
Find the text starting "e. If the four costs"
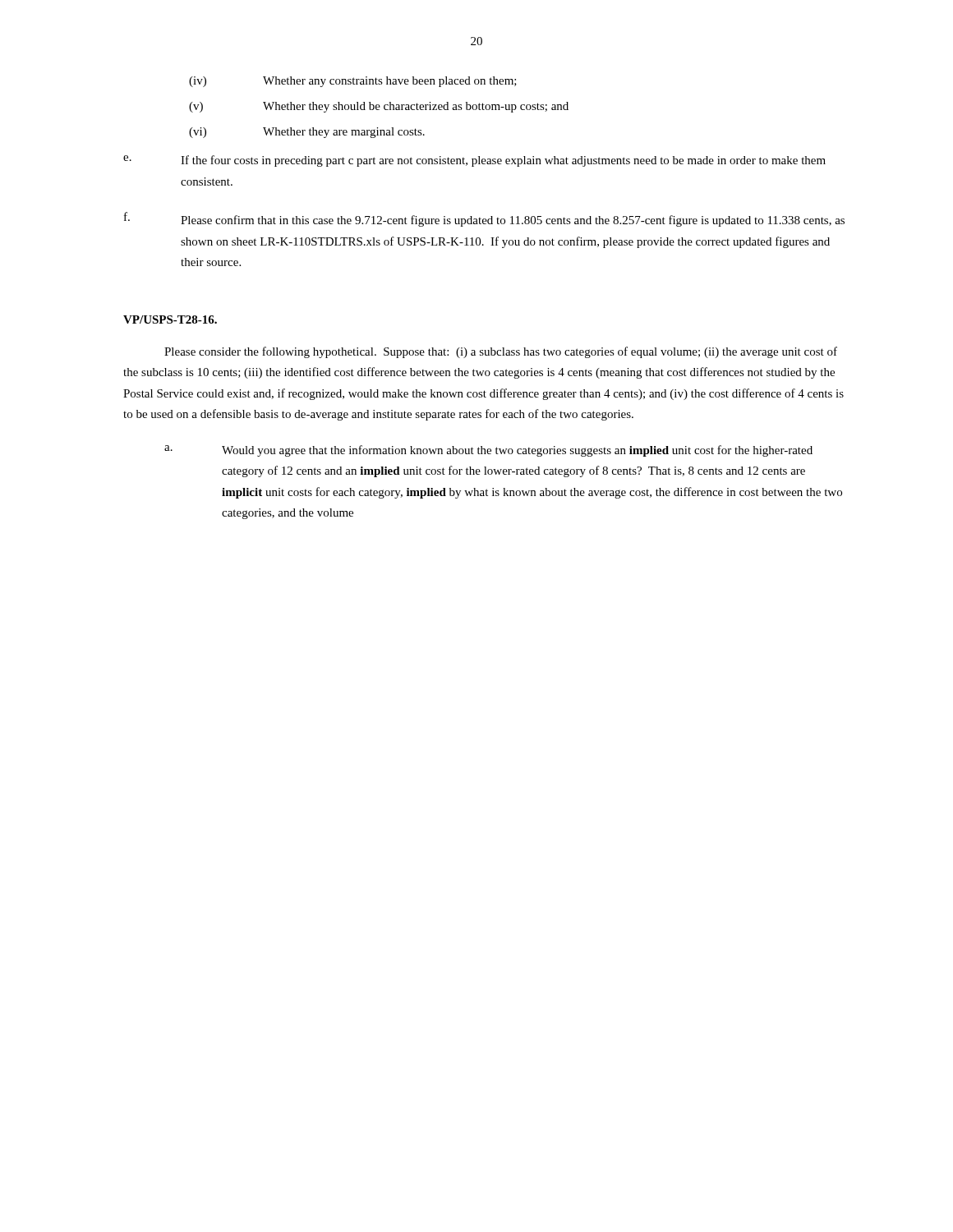(x=485, y=171)
